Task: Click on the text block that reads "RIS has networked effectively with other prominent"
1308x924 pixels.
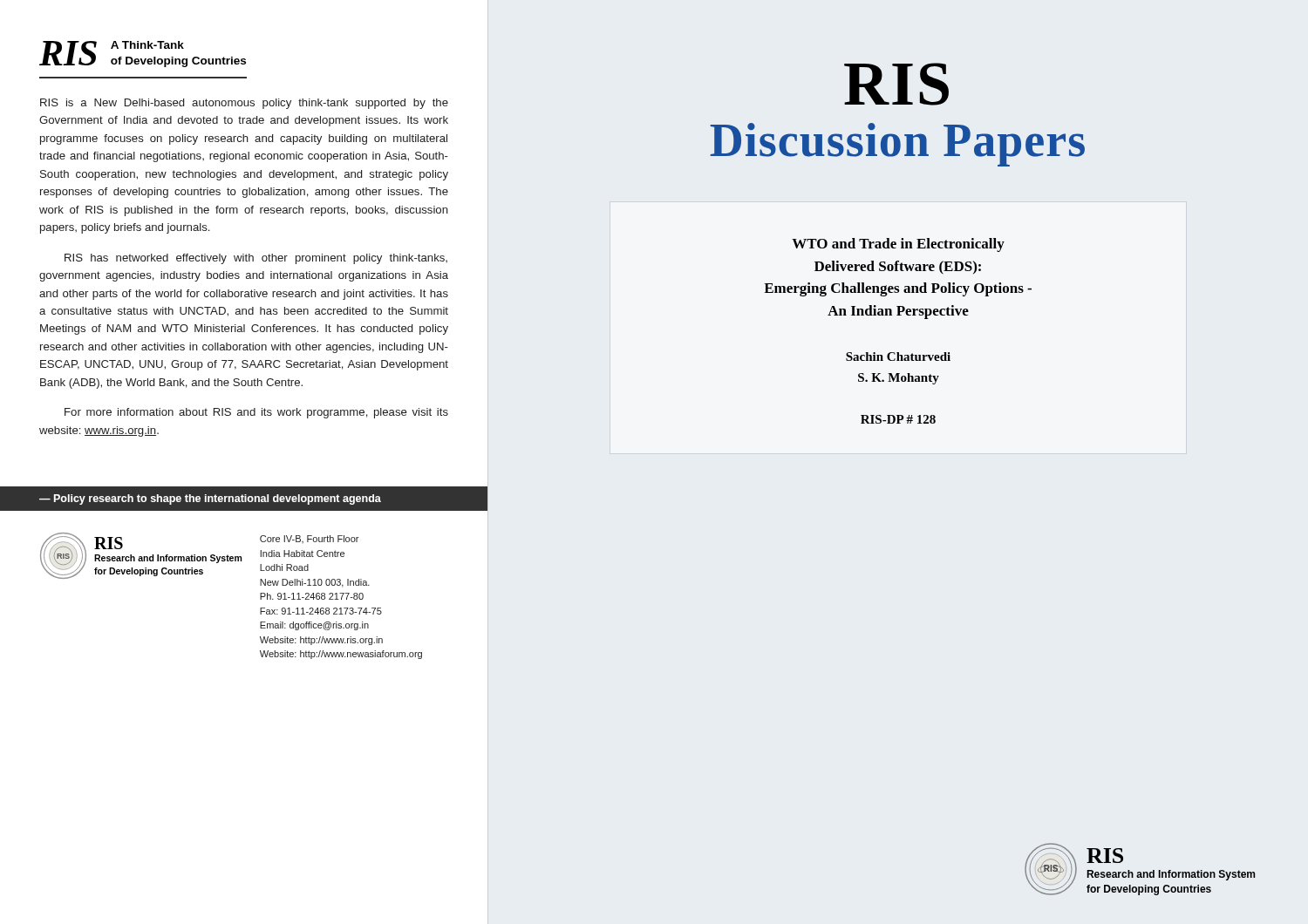Action: 244,320
